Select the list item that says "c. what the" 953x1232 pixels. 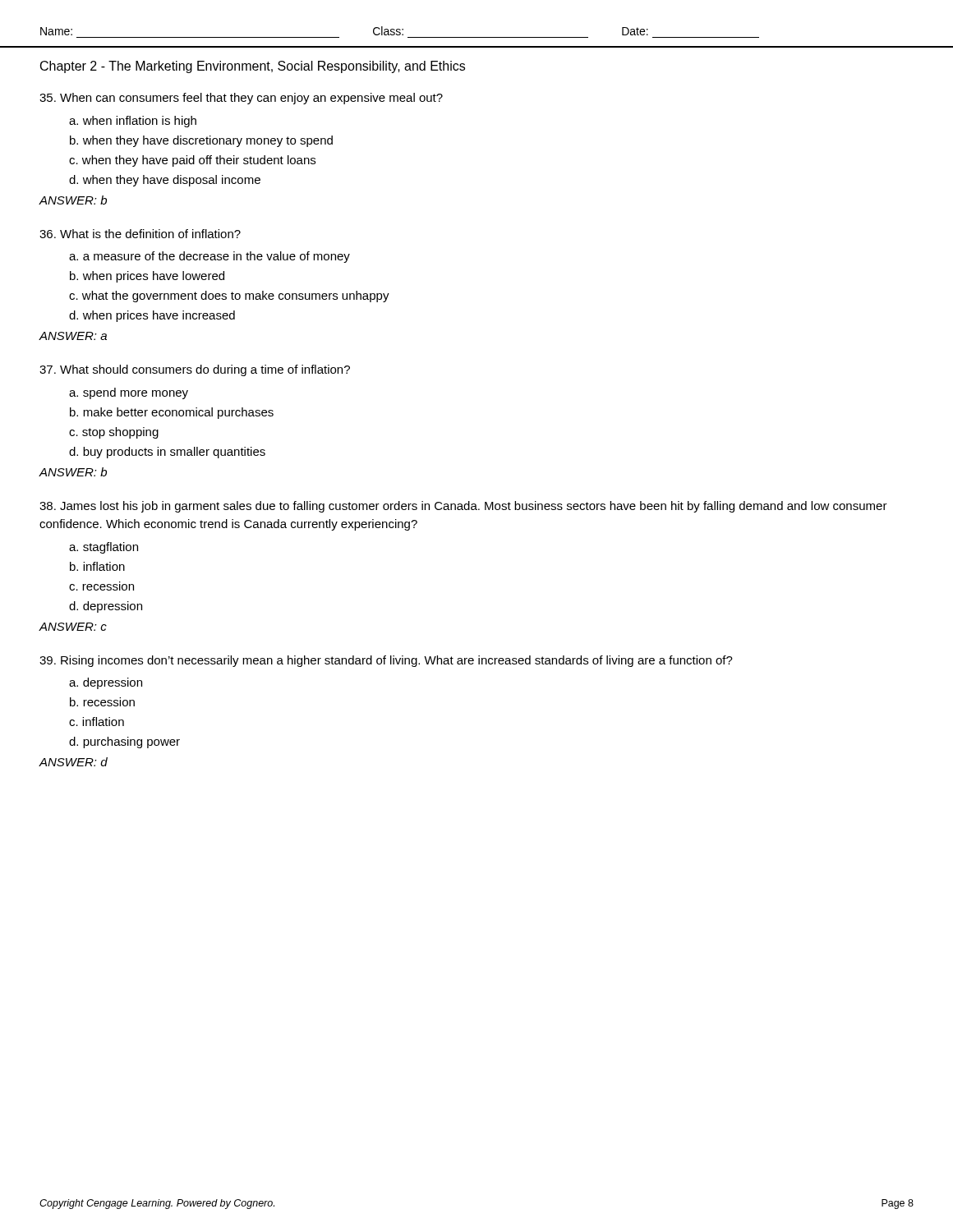[x=229, y=295]
